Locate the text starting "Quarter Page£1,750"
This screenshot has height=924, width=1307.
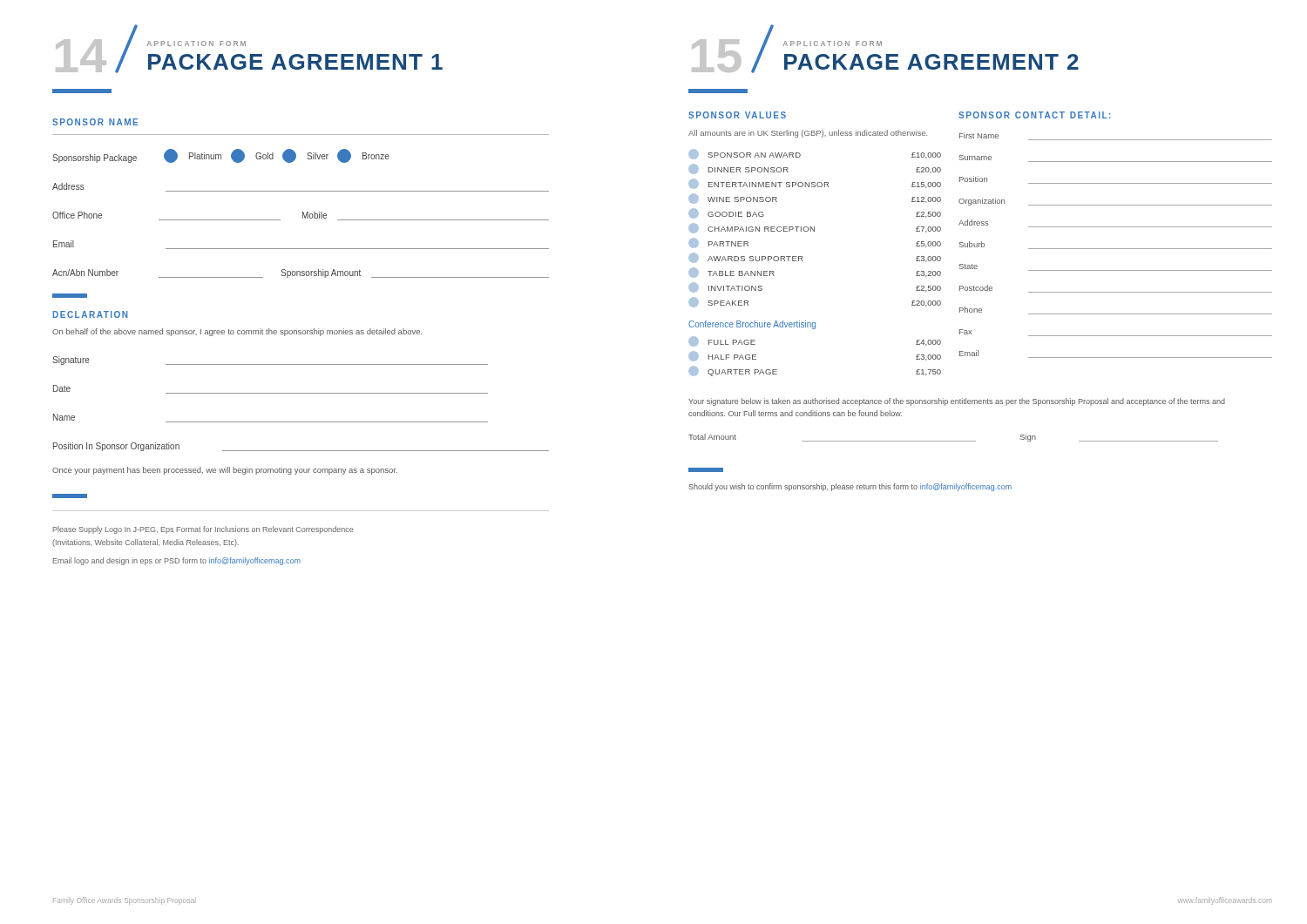click(x=735, y=371)
